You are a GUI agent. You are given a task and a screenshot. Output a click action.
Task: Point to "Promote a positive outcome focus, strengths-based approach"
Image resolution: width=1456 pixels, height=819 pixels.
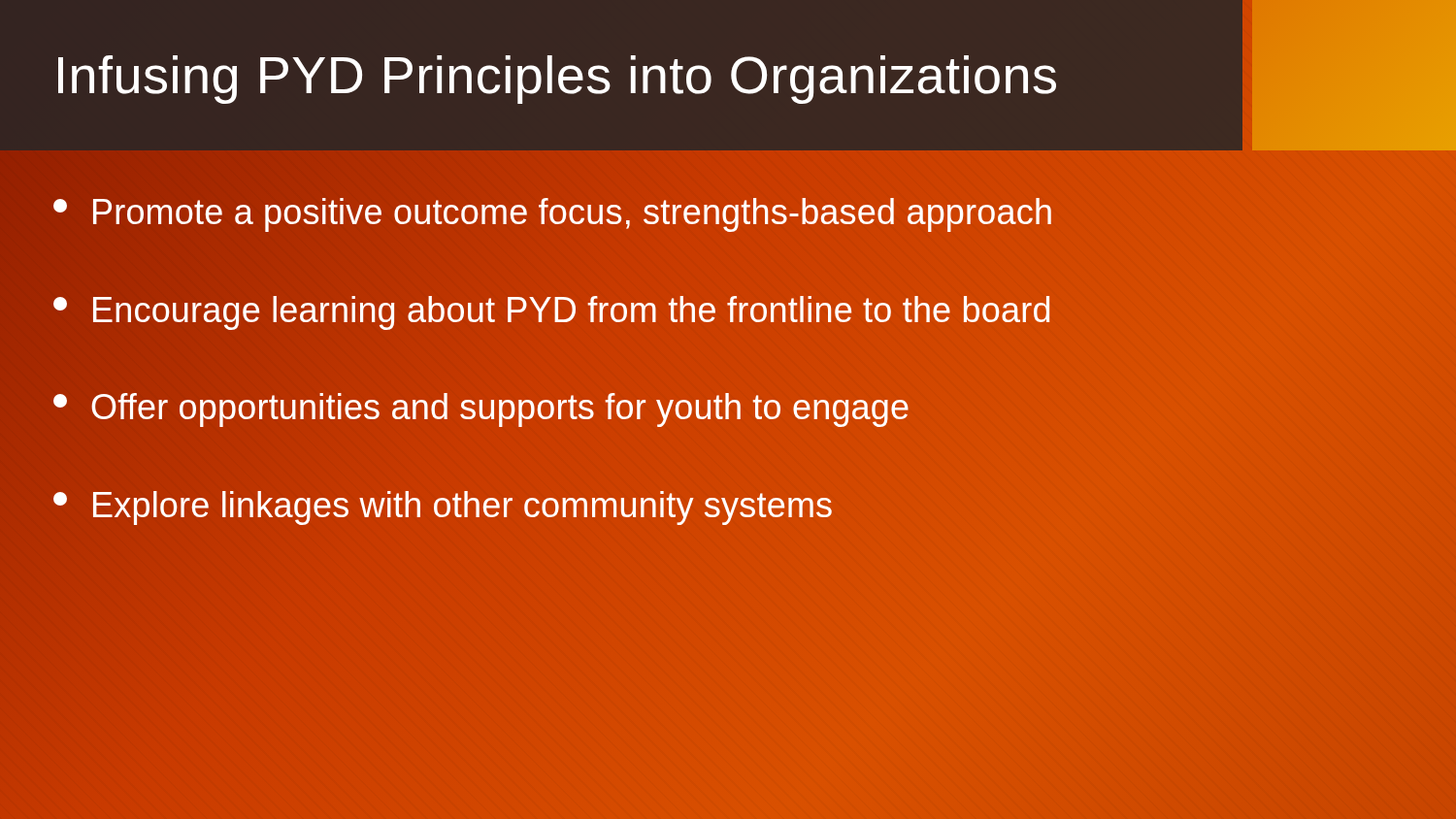(x=553, y=213)
